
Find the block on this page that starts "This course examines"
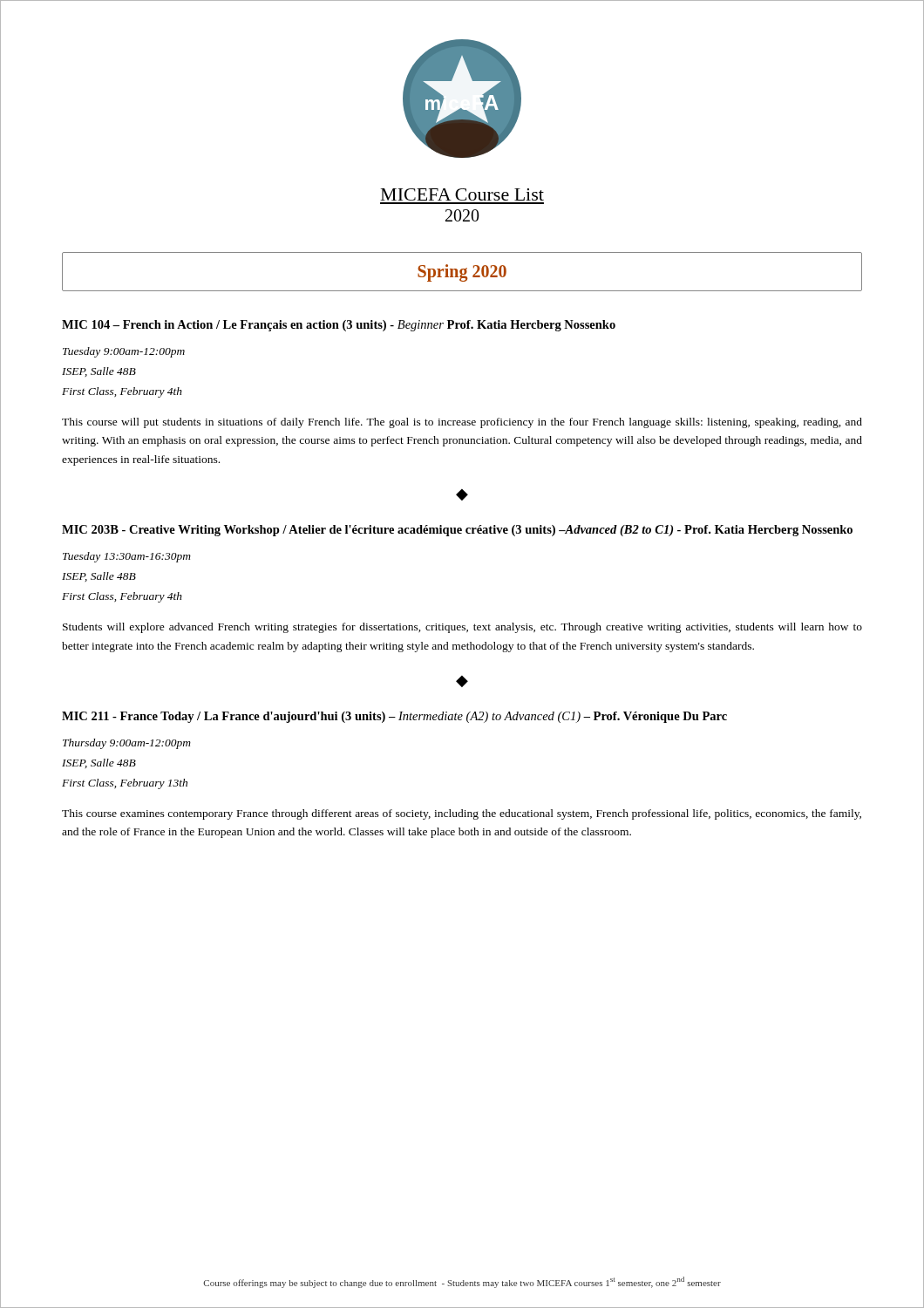(x=462, y=822)
